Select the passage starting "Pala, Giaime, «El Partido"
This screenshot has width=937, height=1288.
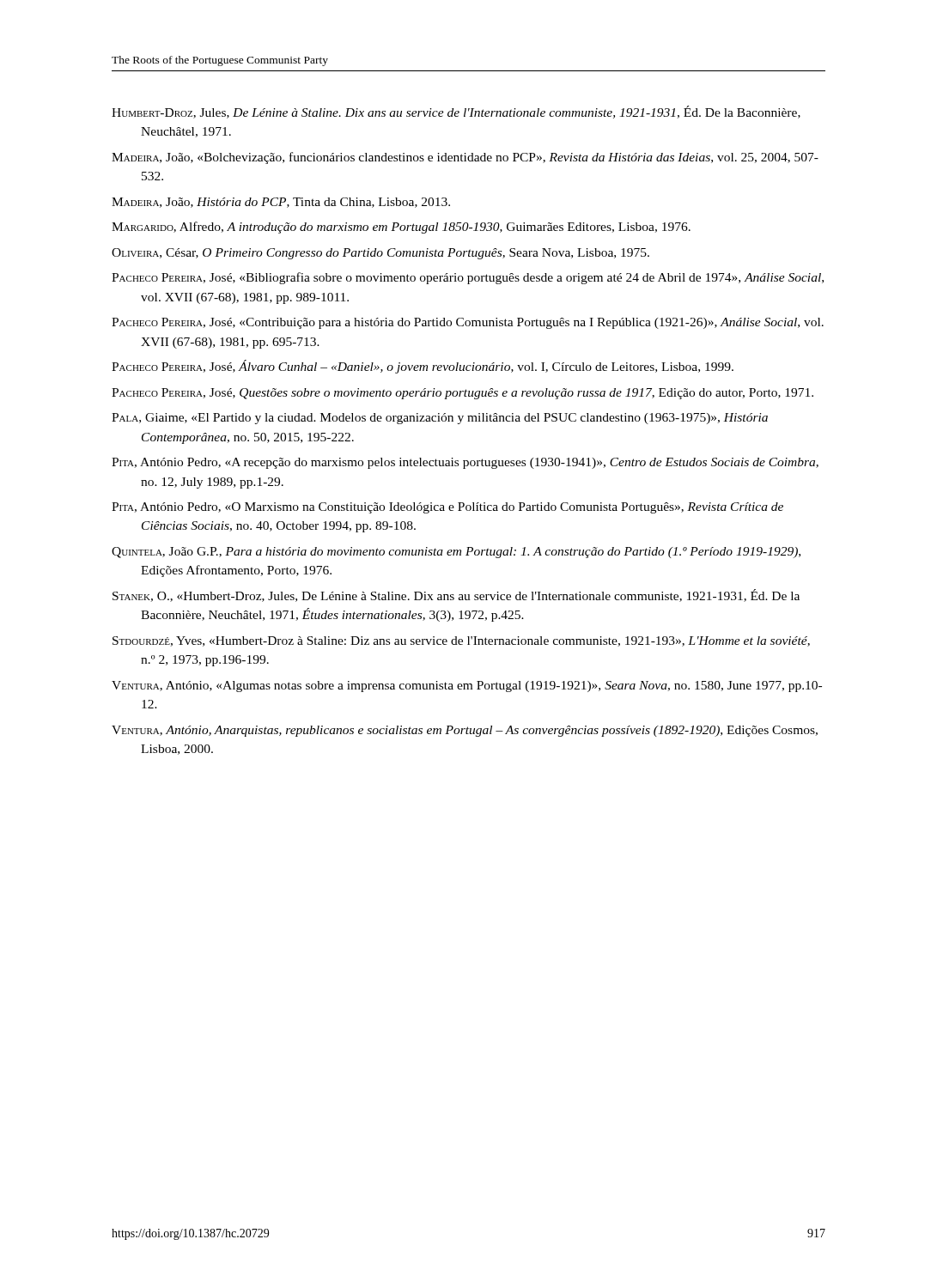440,427
